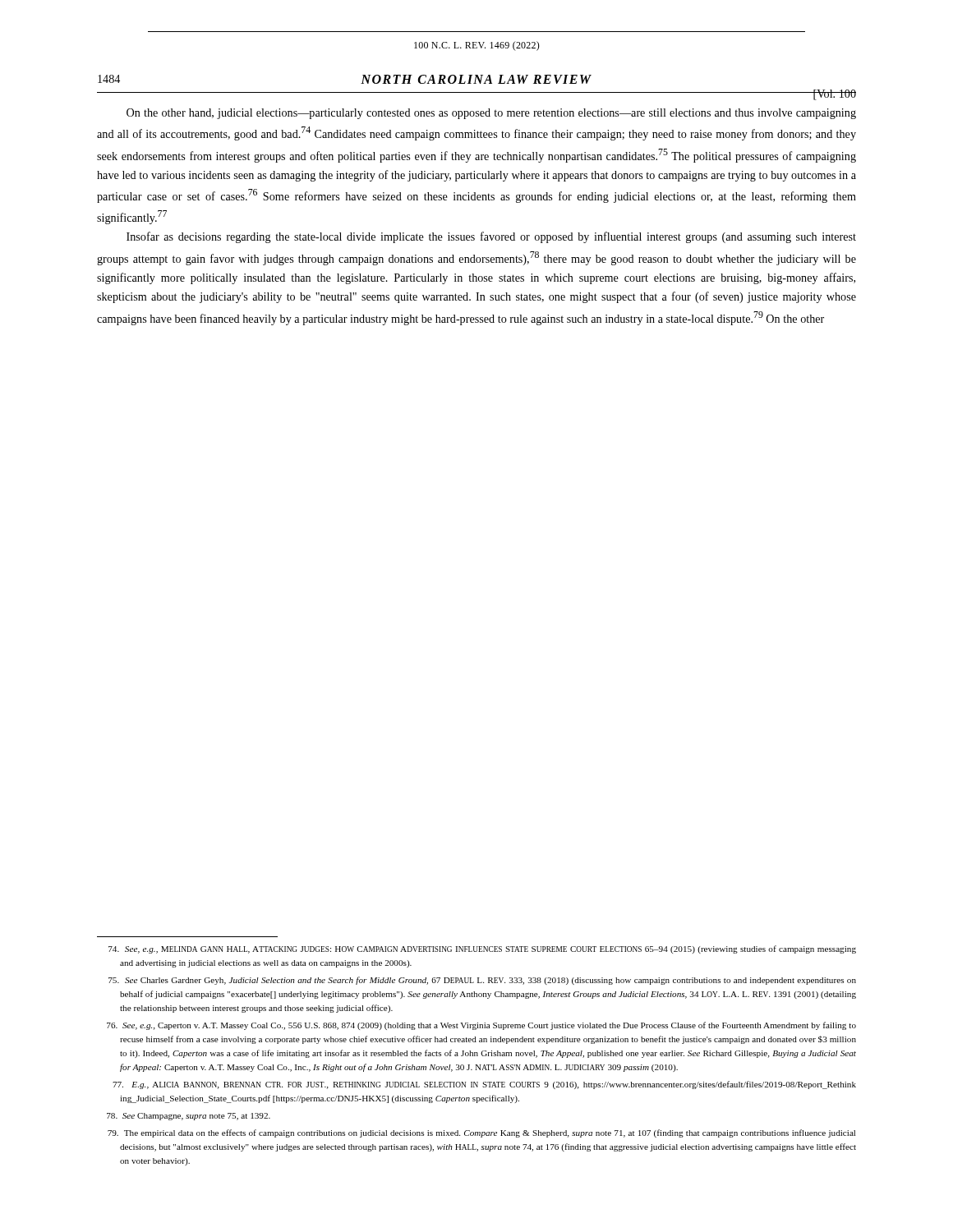Click the passage that begins "See, e.g., MELINDA GANN HALL,"
Image resolution: width=953 pixels, height=1232 pixels.
[476, 956]
